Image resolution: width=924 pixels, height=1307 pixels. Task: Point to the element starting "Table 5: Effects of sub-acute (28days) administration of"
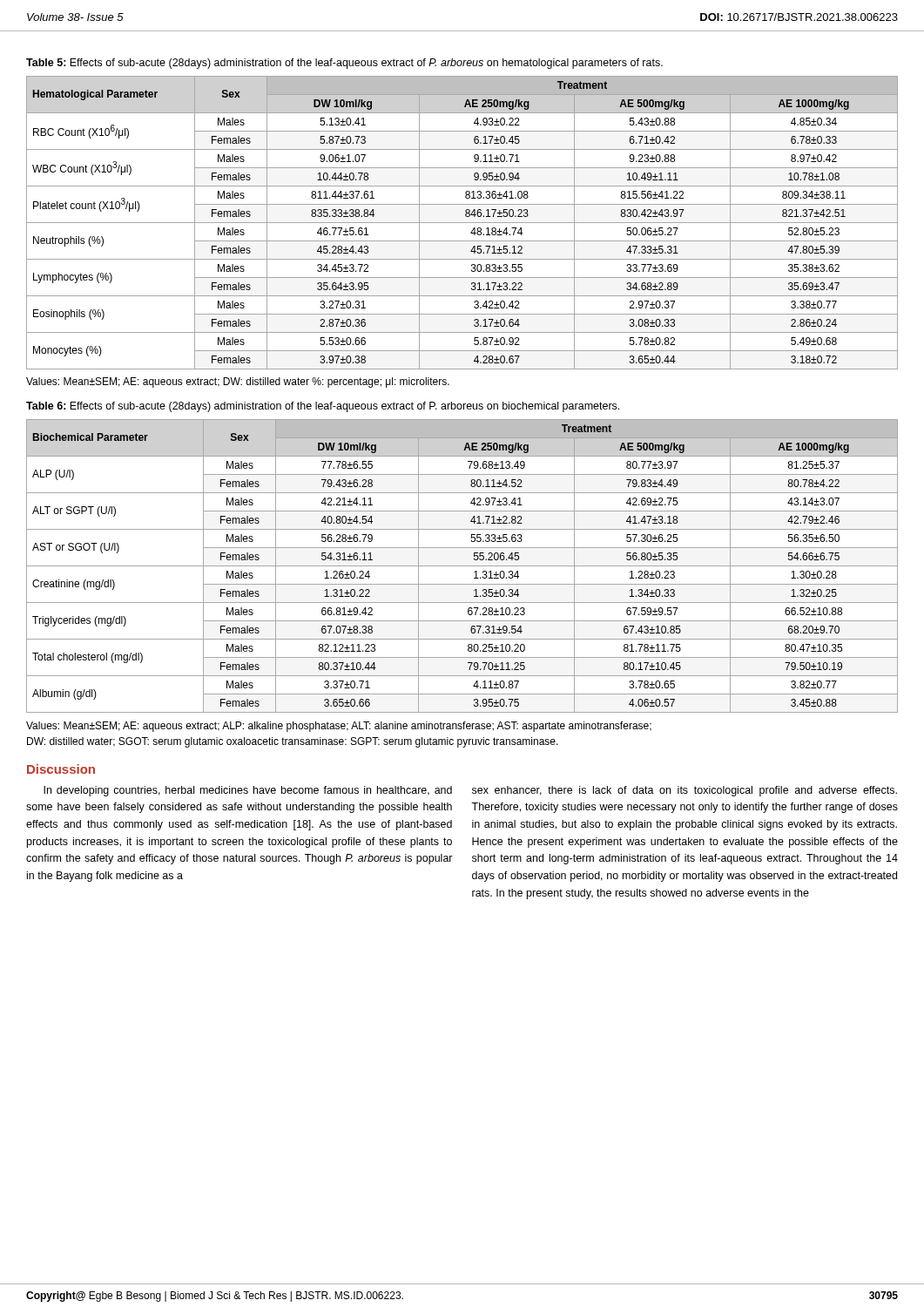point(345,63)
